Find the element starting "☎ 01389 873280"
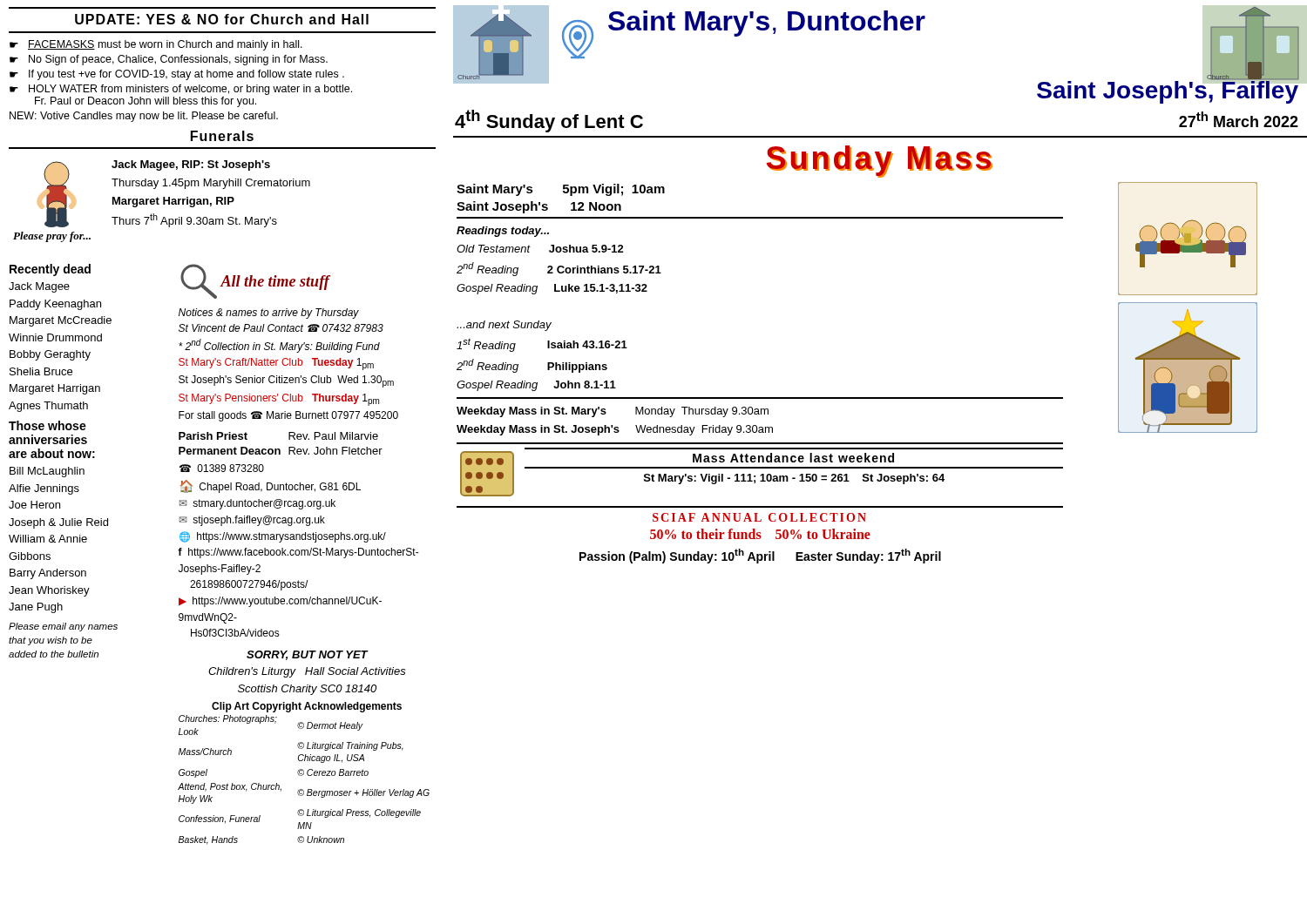 (x=299, y=551)
